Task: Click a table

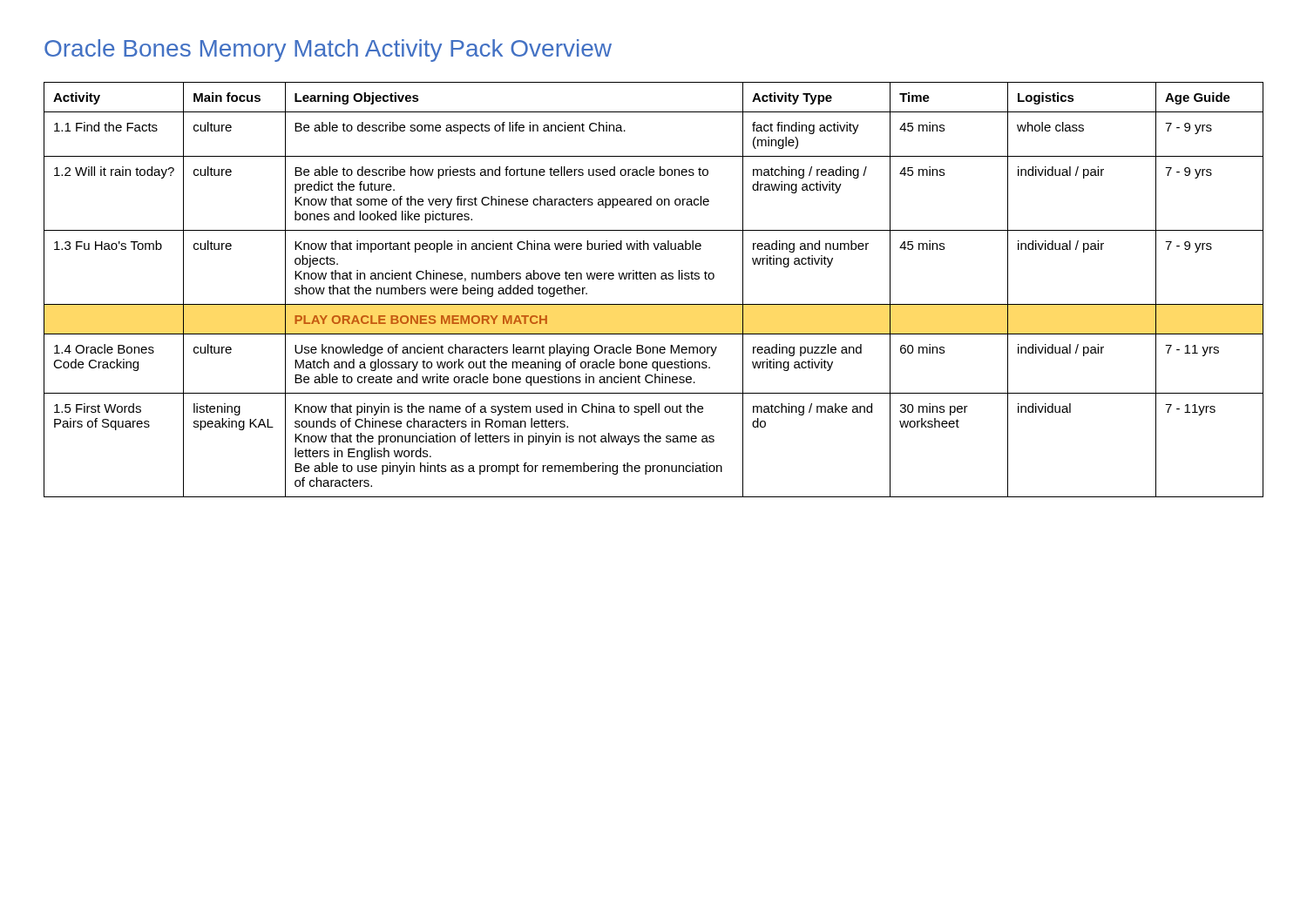Action: click(654, 290)
